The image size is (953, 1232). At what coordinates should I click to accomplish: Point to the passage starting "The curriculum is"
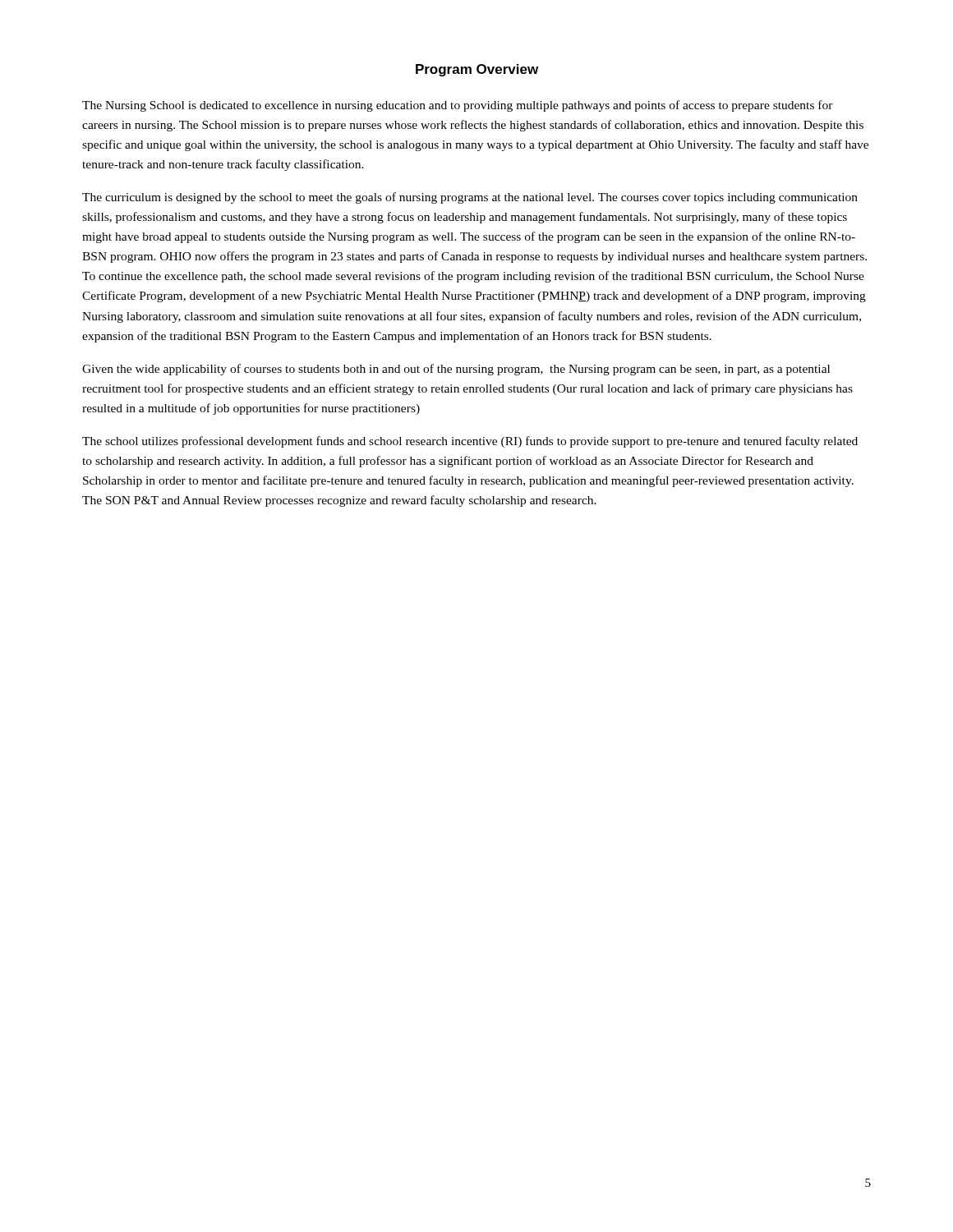[x=475, y=266]
